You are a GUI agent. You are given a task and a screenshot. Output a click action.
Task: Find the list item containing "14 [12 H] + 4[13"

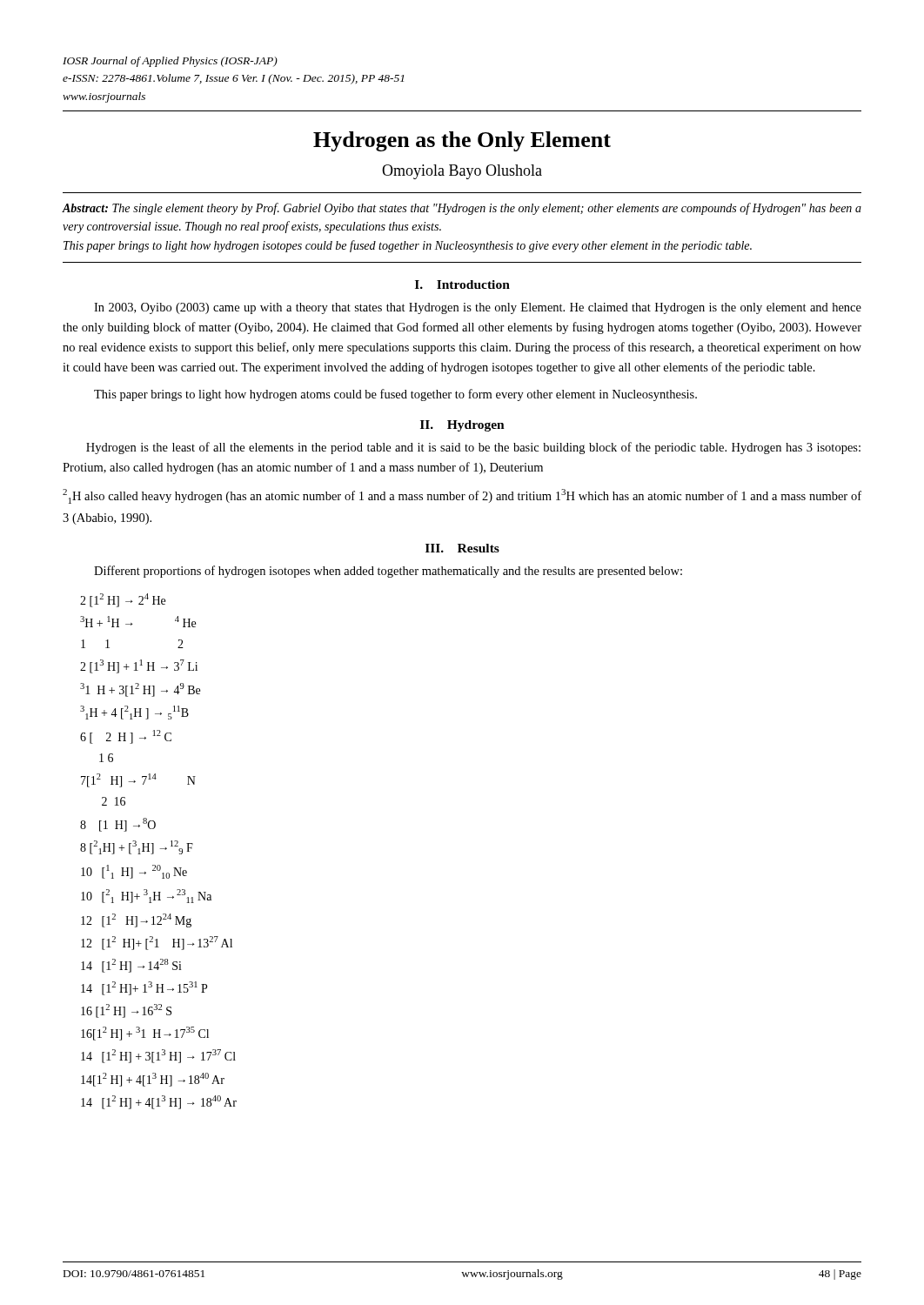pos(159,1102)
